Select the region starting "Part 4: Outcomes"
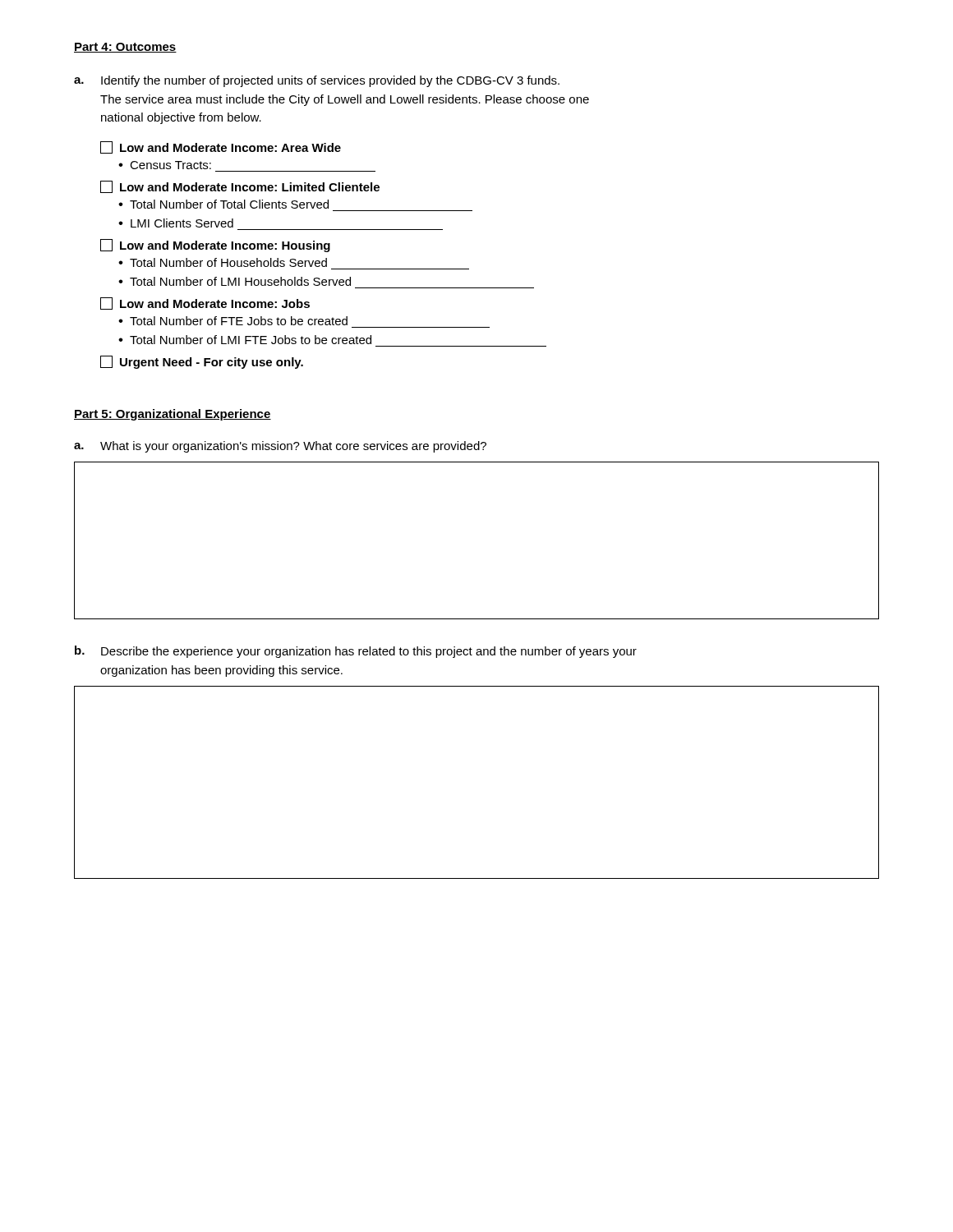Viewport: 953px width, 1232px height. click(x=125, y=46)
